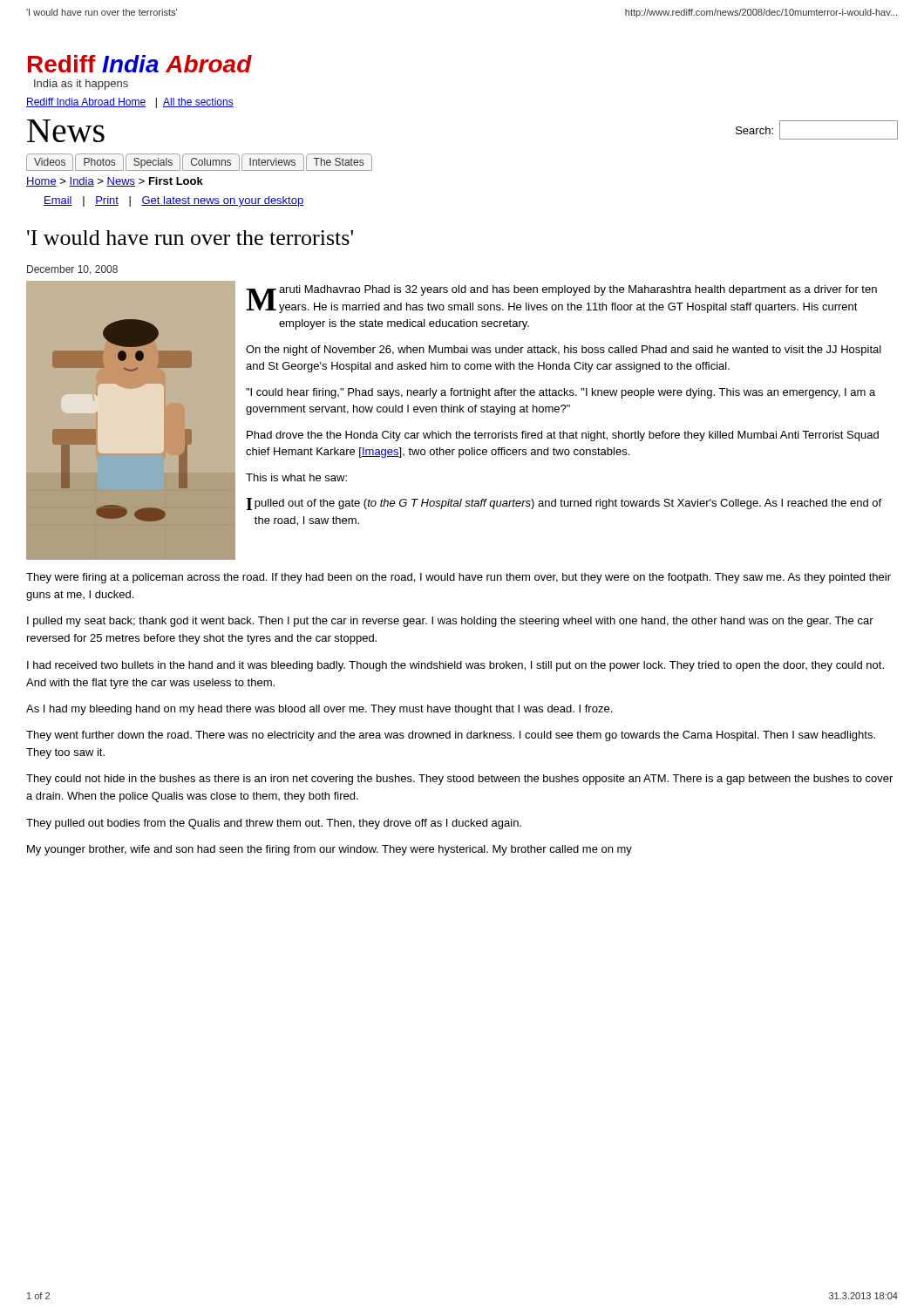Select the region starting "They pulled out"

click(x=274, y=822)
